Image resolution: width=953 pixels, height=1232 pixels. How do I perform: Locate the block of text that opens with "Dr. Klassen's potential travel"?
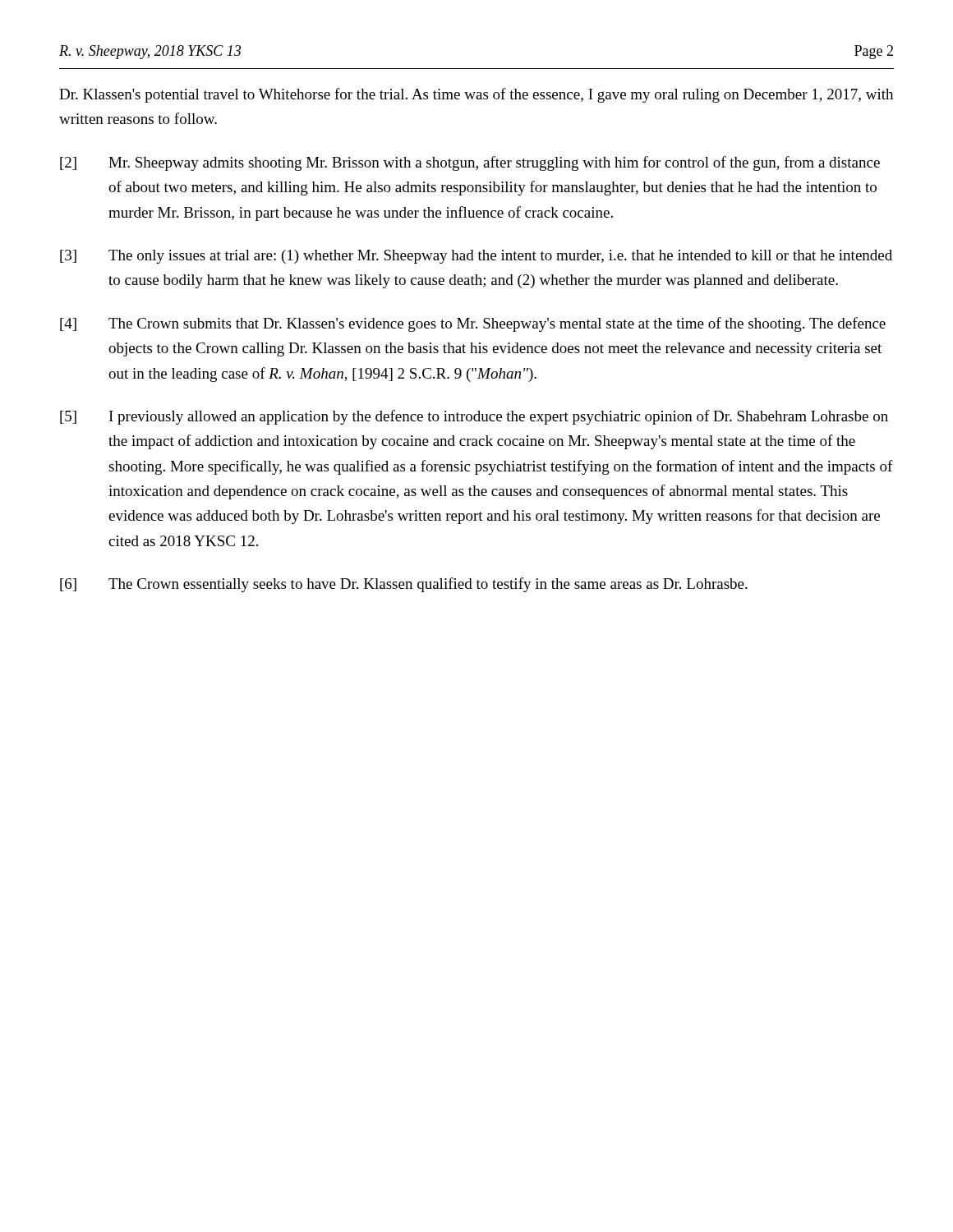pos(476,107)
